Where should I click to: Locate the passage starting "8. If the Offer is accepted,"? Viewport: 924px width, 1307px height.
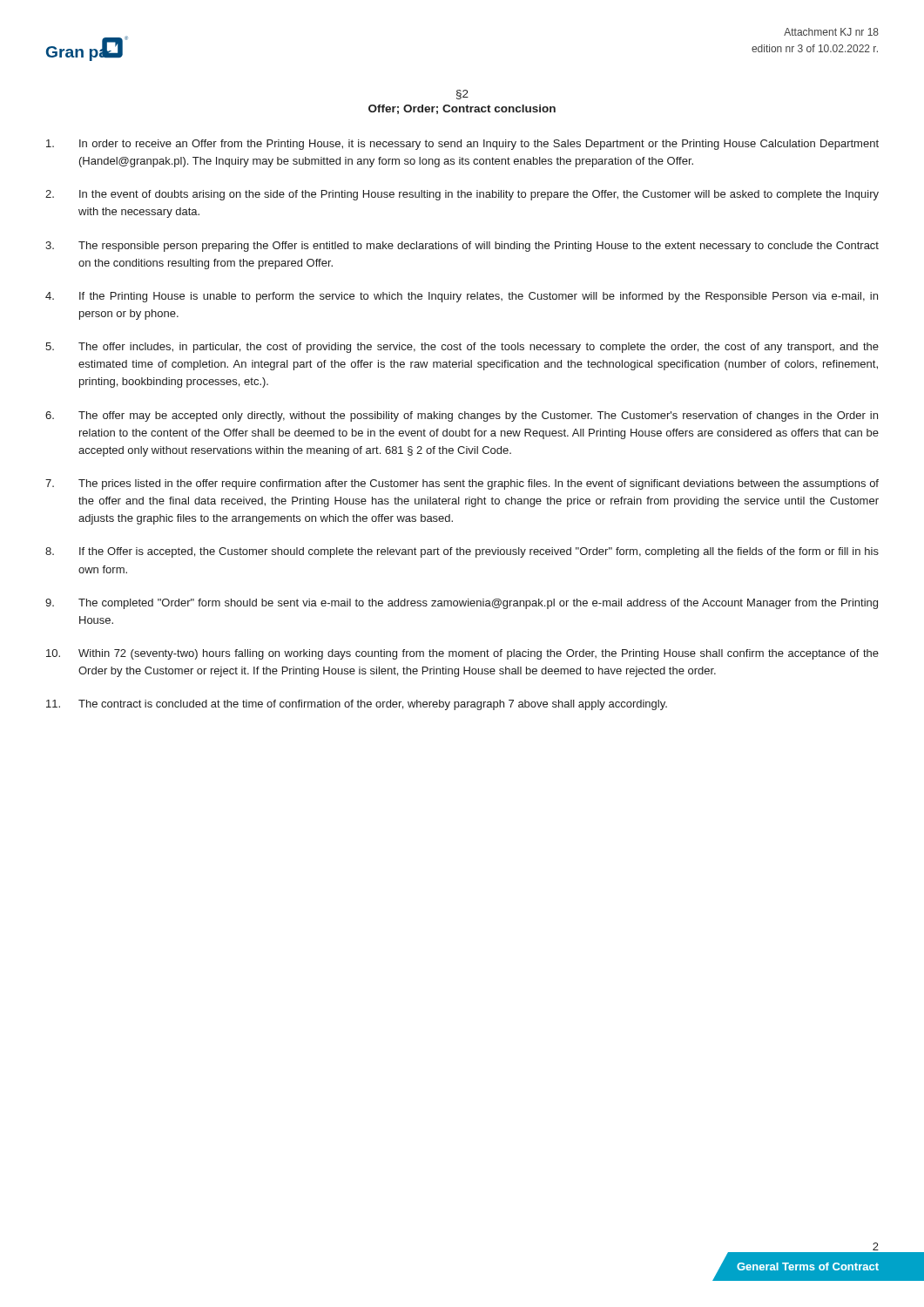coord(462,561)
